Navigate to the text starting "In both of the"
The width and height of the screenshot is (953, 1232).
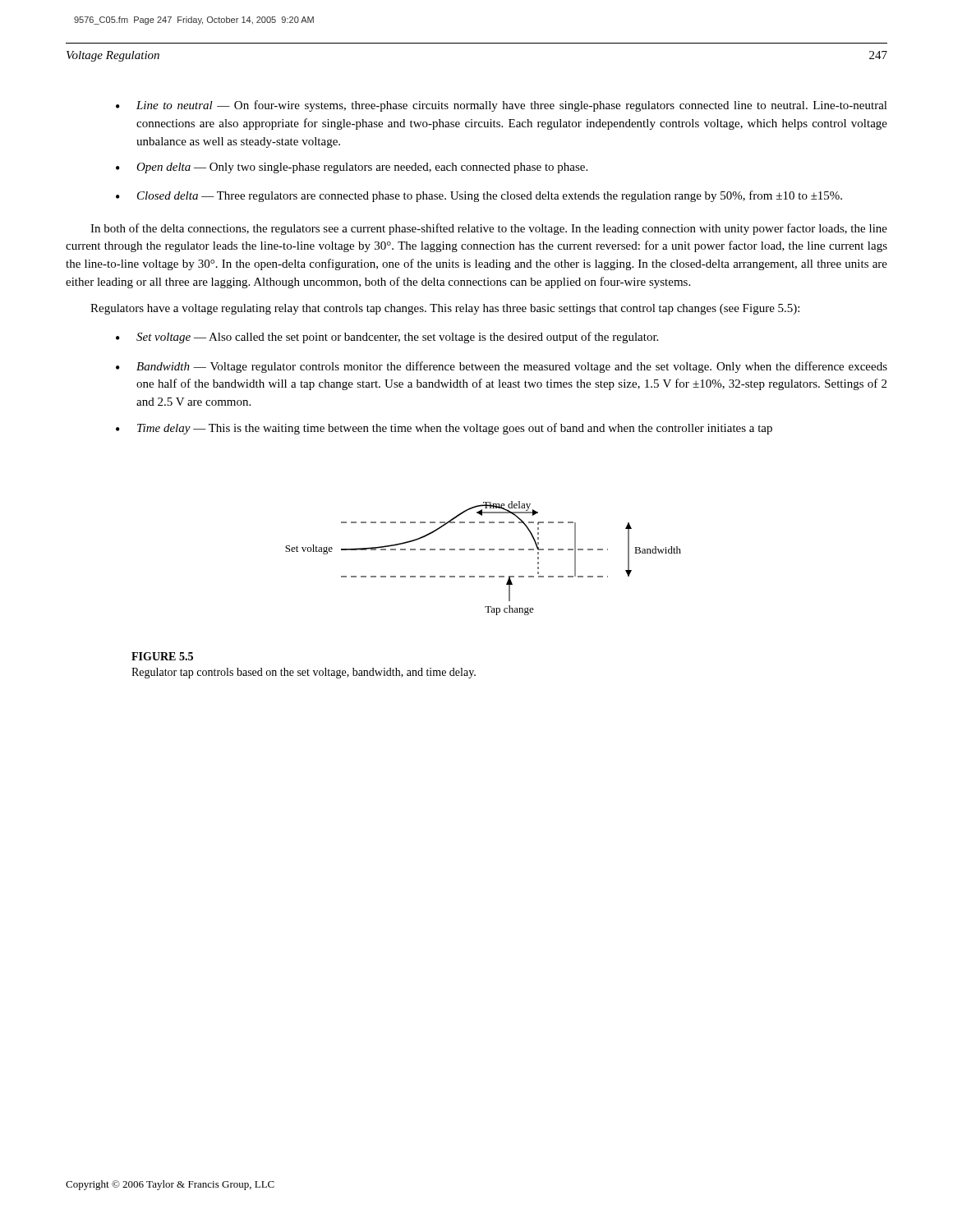click(476, 255)
